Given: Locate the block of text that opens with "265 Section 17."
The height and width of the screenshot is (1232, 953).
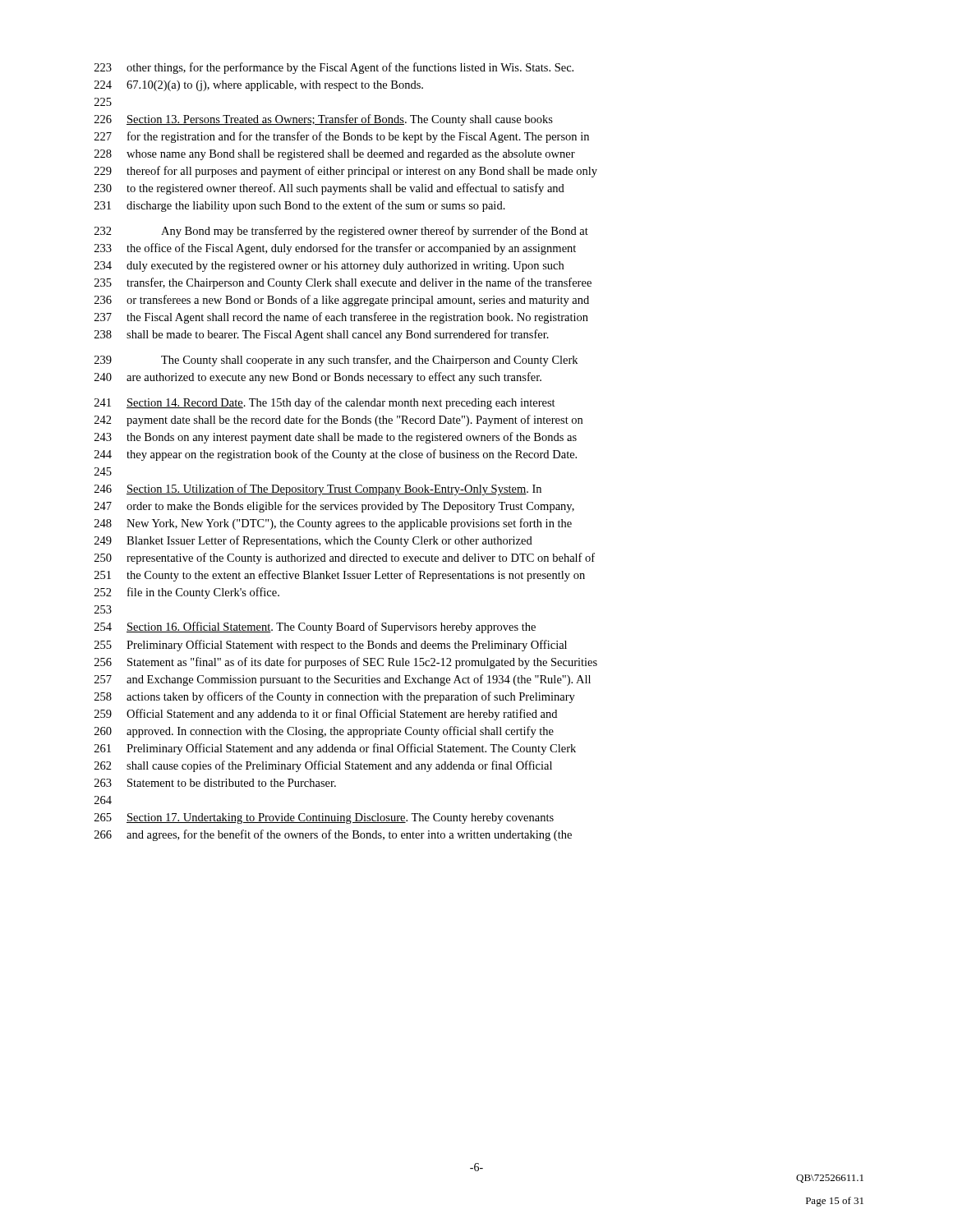Looking at the screenshot, I should tap(476, 826).
